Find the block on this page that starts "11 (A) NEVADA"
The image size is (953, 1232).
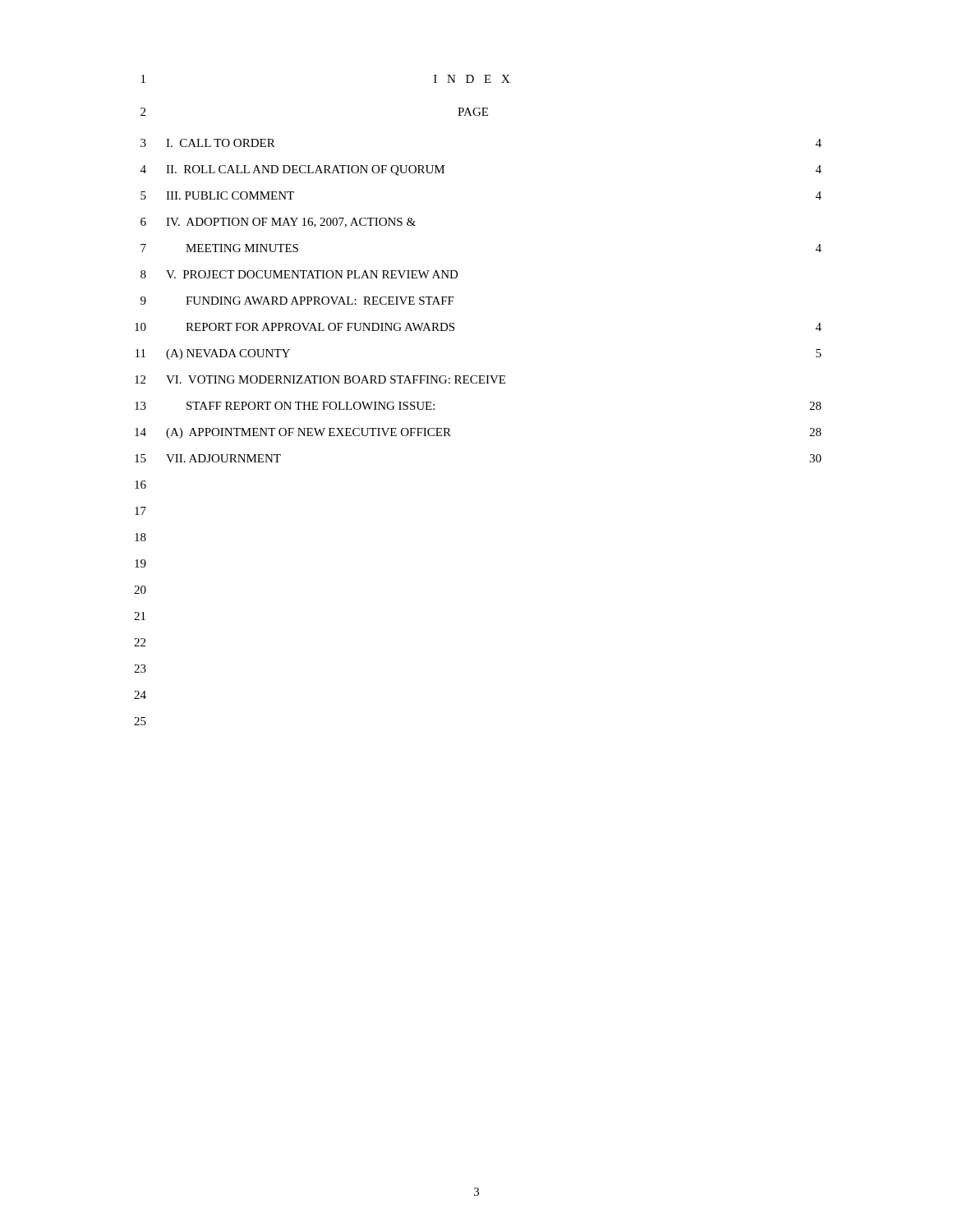click(x=232, y=354)
